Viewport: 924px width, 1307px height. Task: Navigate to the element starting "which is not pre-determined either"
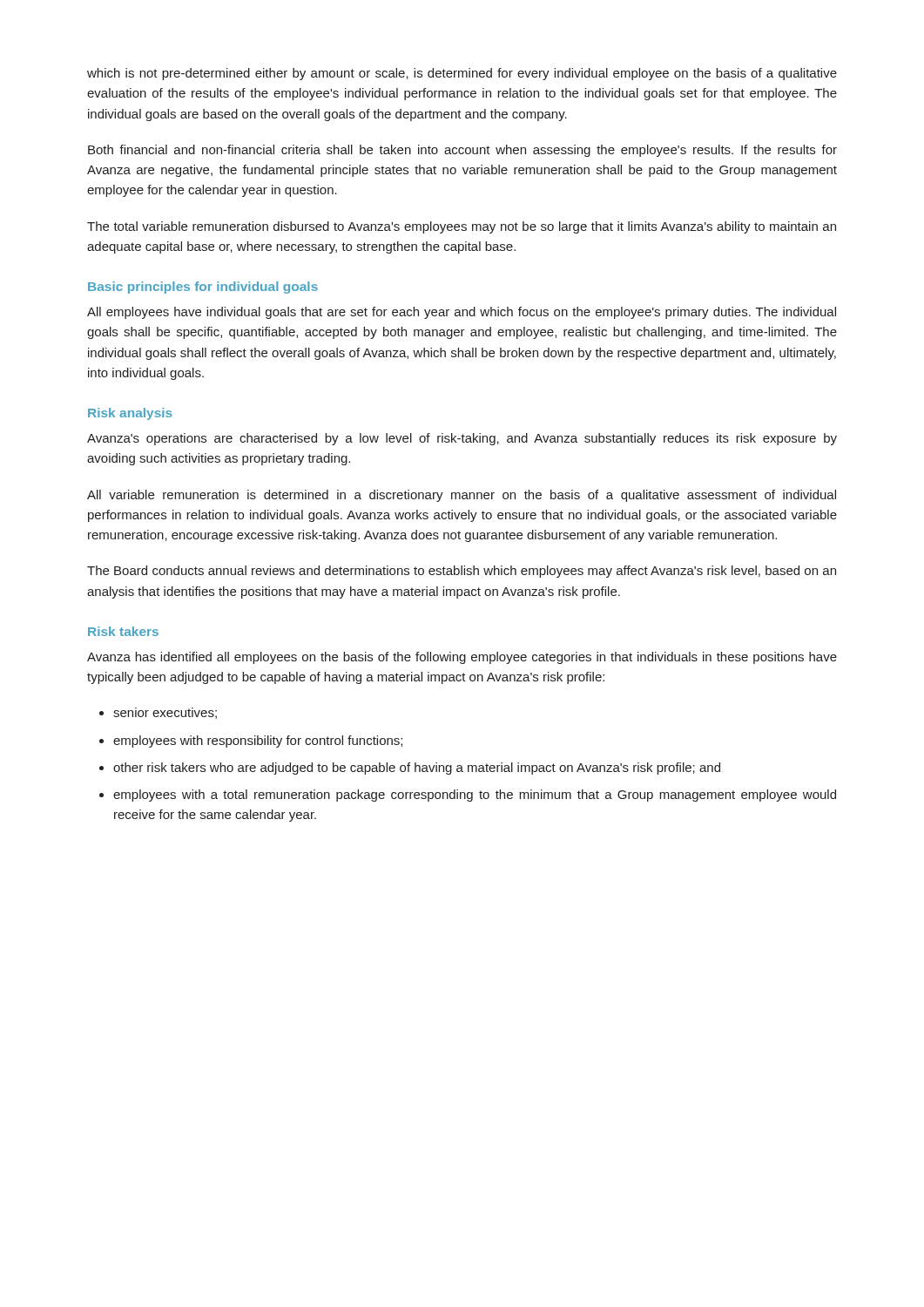click(462, 93)
